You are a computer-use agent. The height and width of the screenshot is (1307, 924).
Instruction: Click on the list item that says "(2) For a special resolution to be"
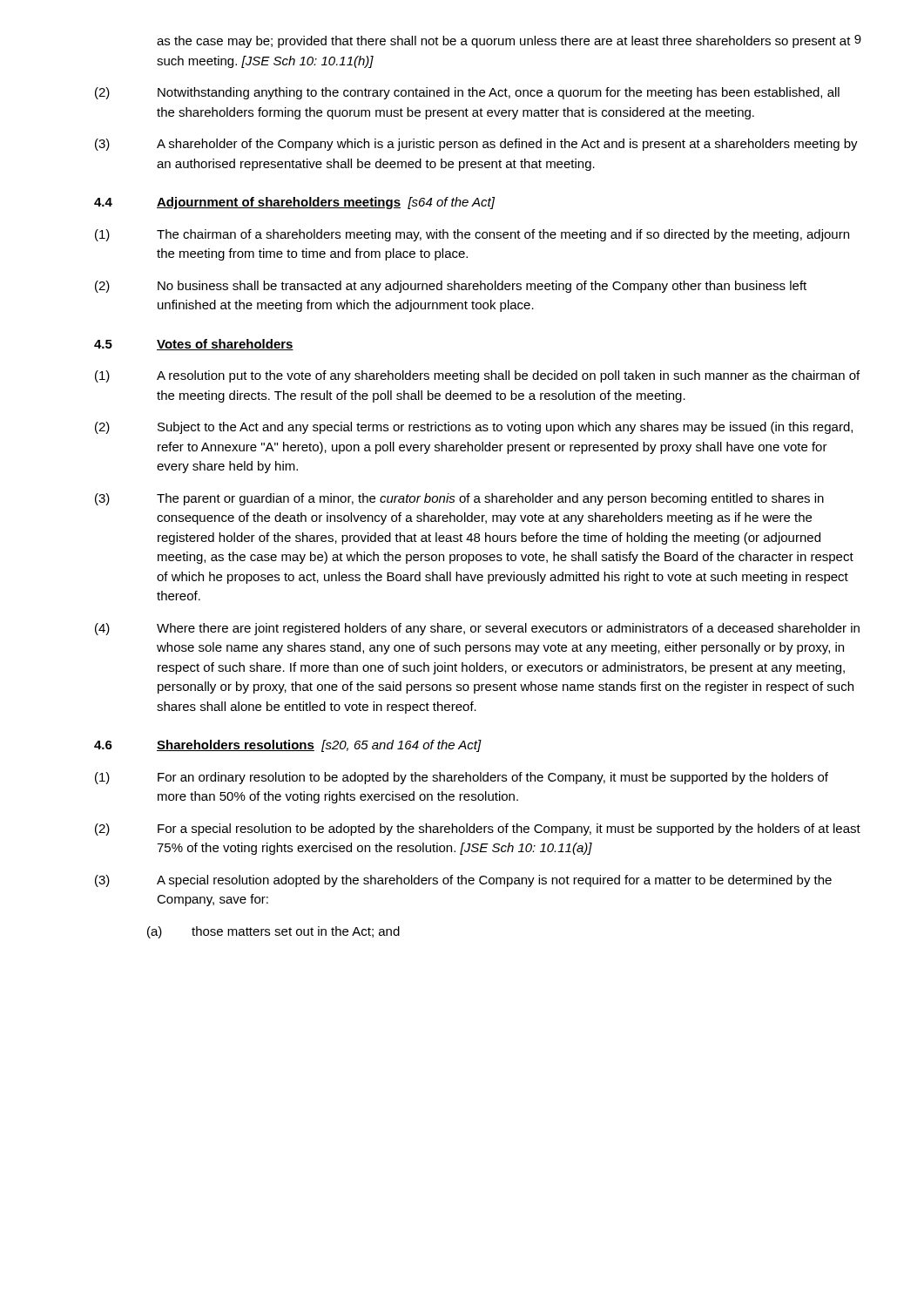[x=478, y=838]
